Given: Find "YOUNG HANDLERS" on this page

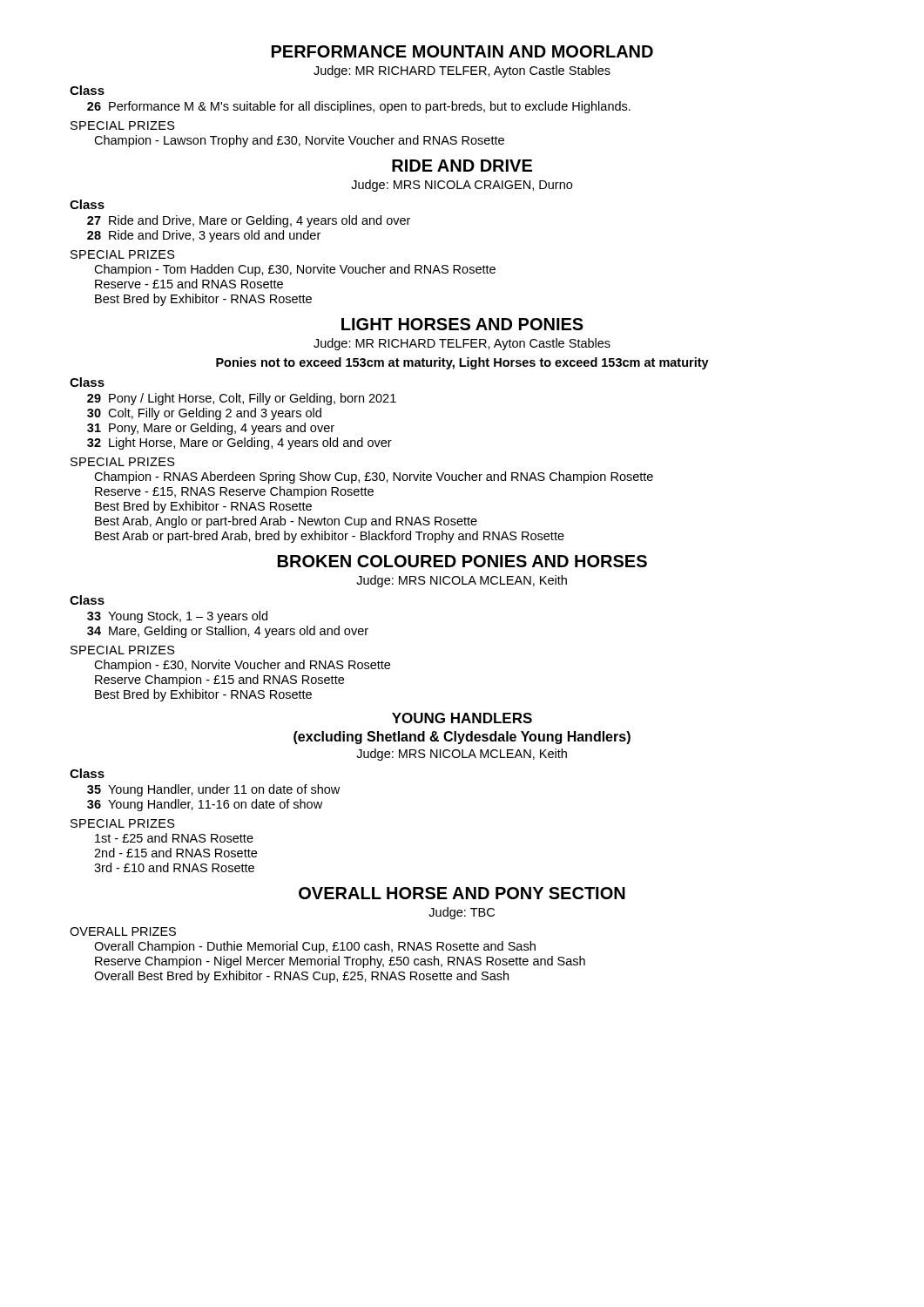Looking at the screenshot, I should pyautogui.click(x=462, y=718).
